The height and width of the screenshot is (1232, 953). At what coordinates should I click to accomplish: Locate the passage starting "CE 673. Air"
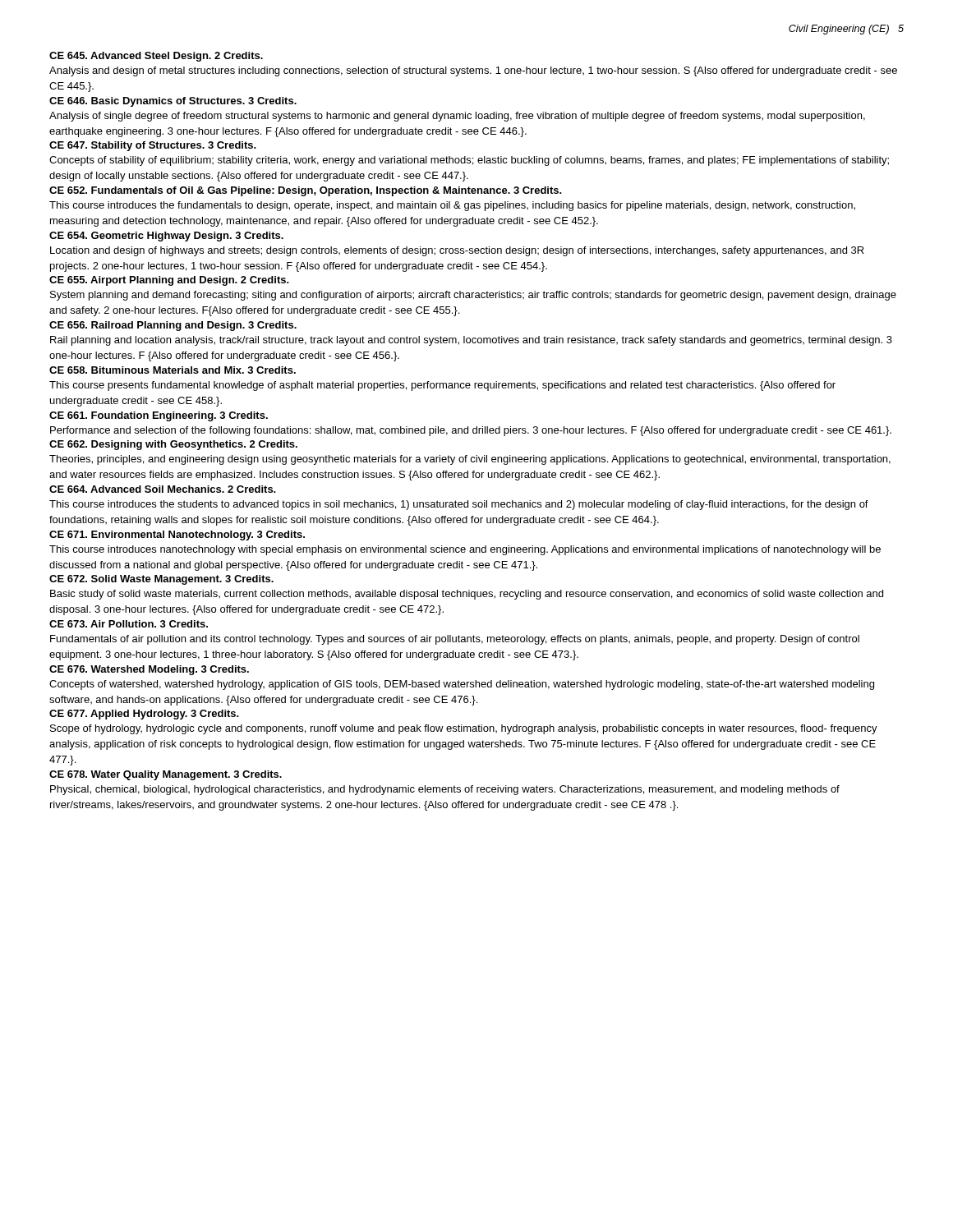point(129,624)
